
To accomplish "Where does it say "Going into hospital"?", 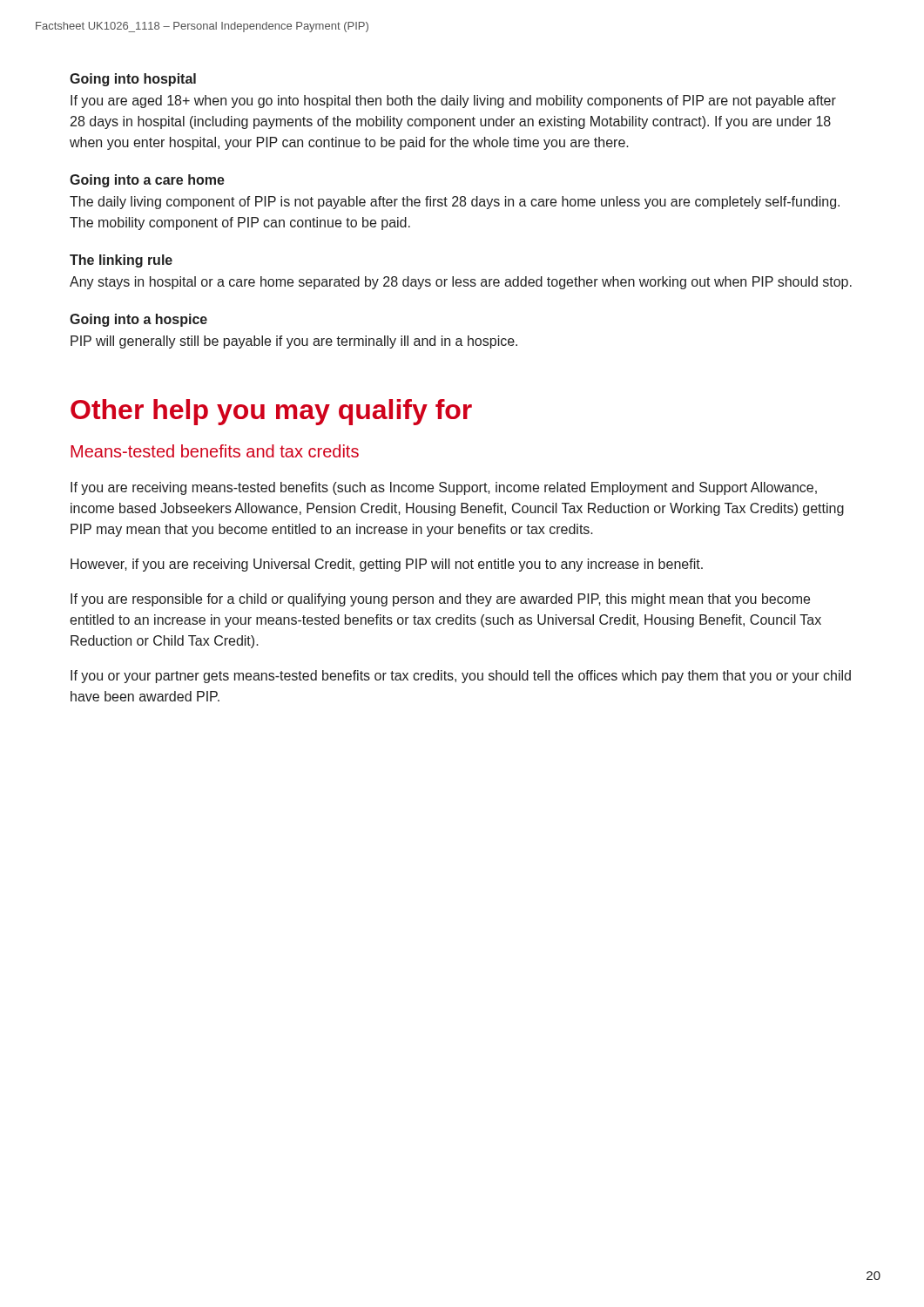I will point(133,80).
